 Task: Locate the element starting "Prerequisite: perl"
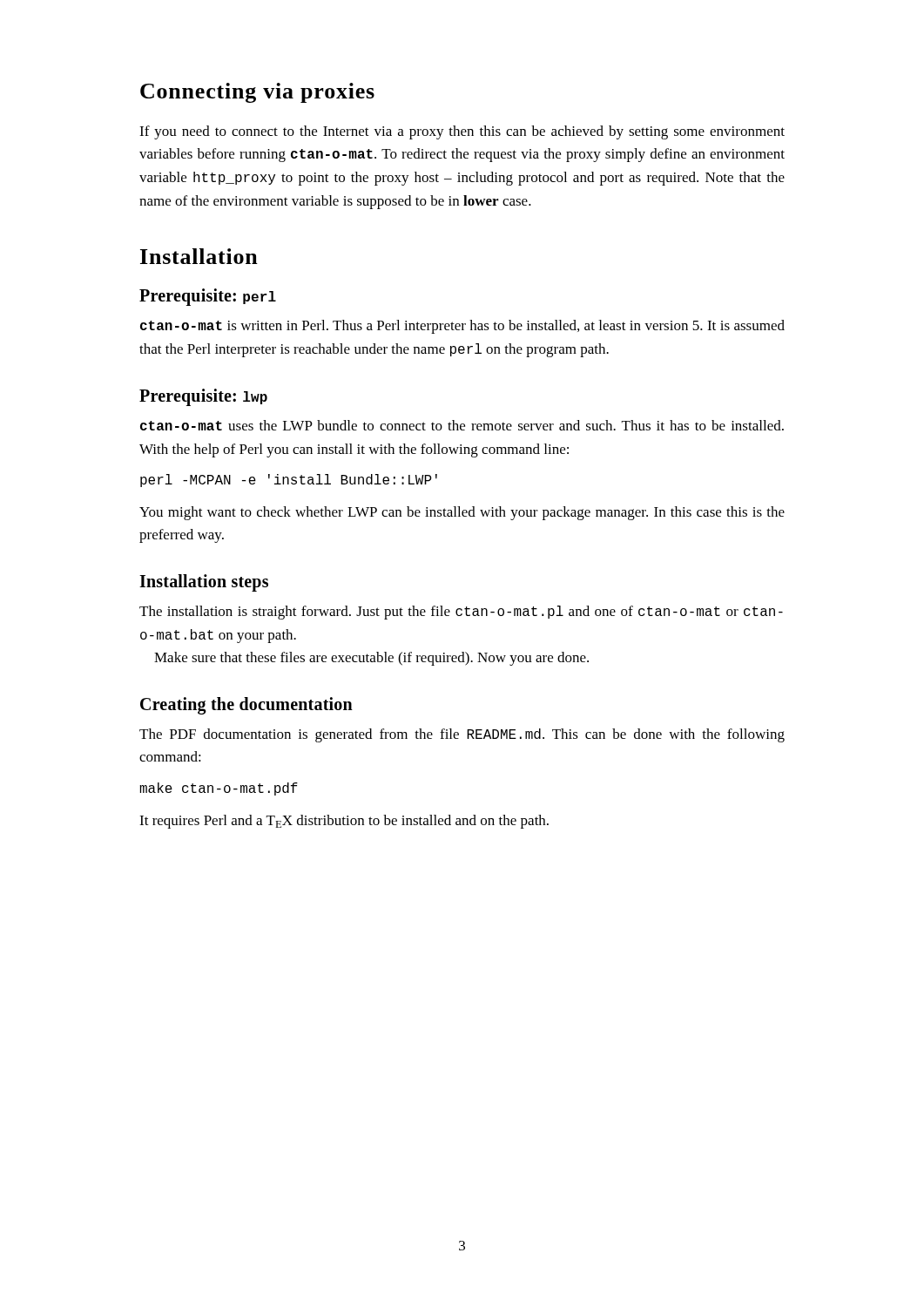pyautogui.click(x=208, y=297)
